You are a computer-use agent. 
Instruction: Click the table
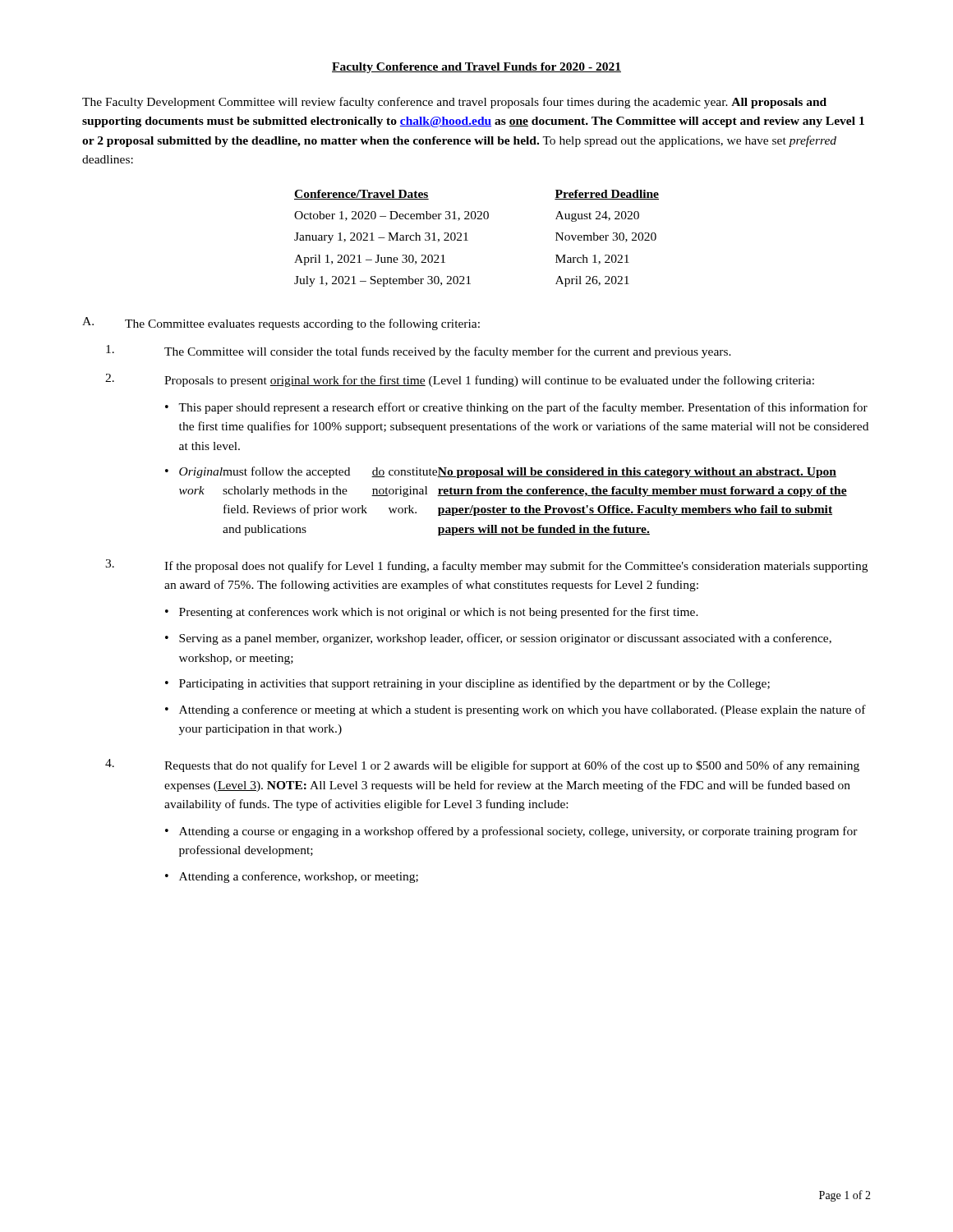point(476,239)
